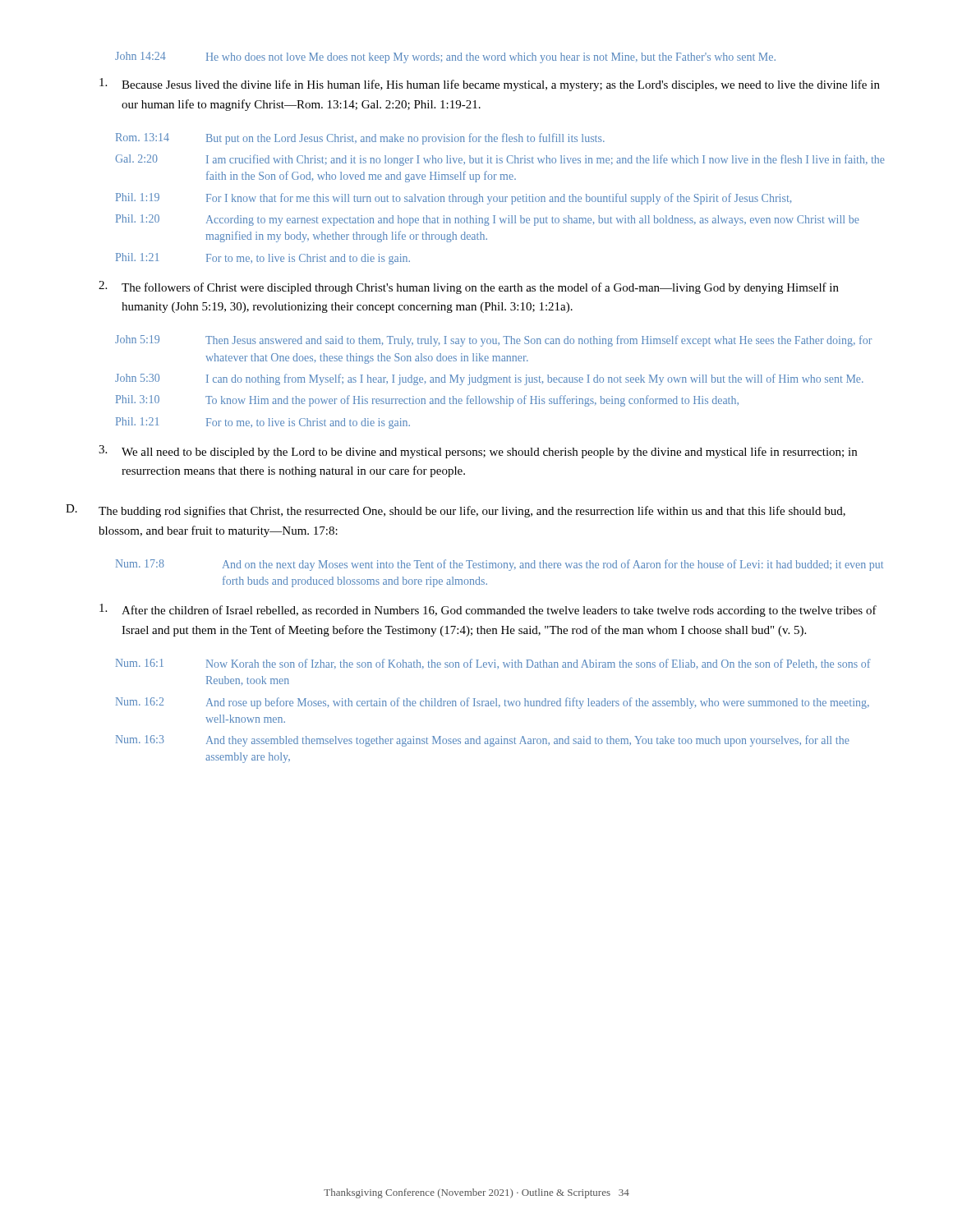Click on the text block starting "John 5:30 I"
The width and height of the screenshot is (953, 1232).
click(x=501, y=380)
